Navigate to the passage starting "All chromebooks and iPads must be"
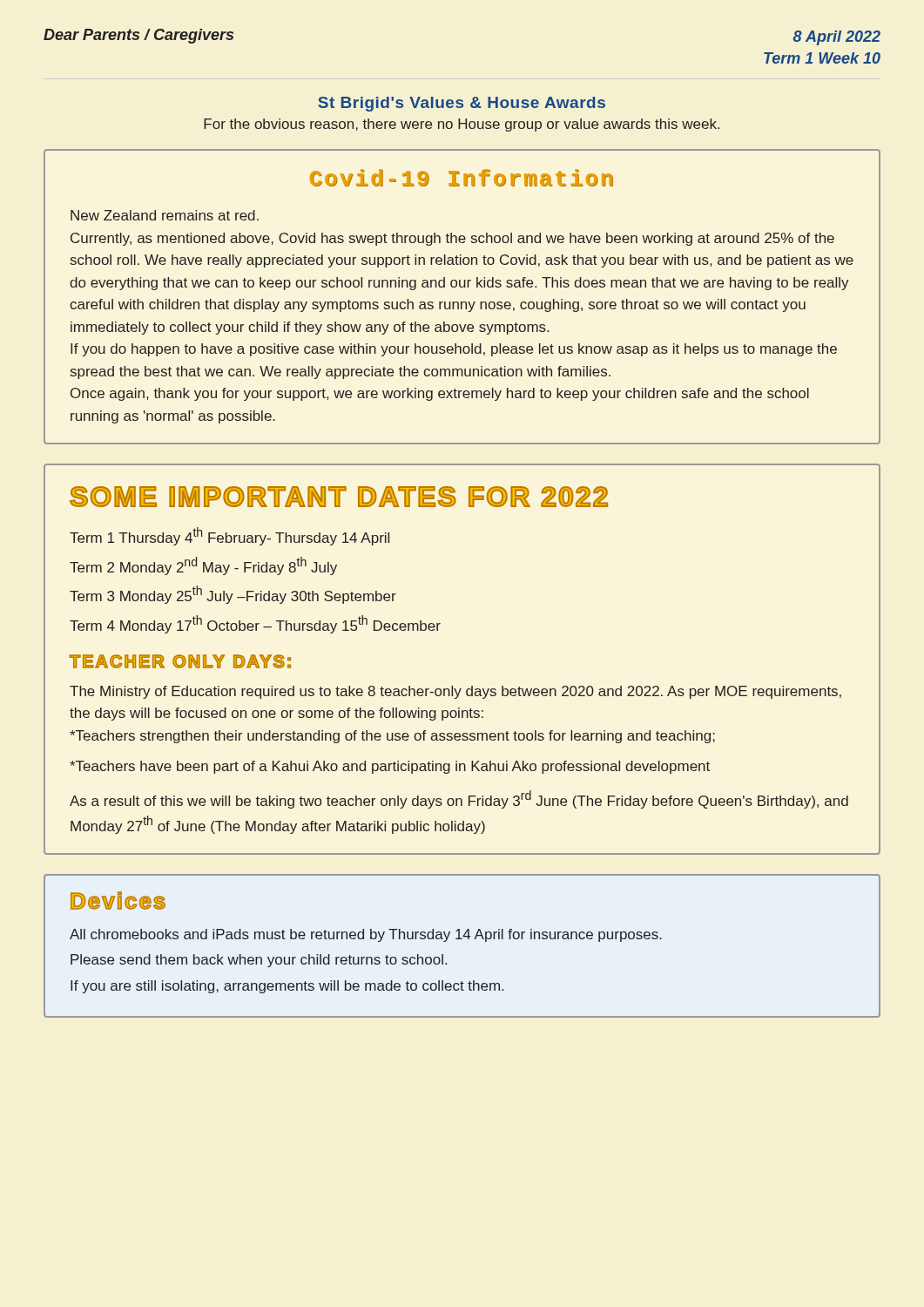Screen dimensions: 1307x924 pos(366,935)
